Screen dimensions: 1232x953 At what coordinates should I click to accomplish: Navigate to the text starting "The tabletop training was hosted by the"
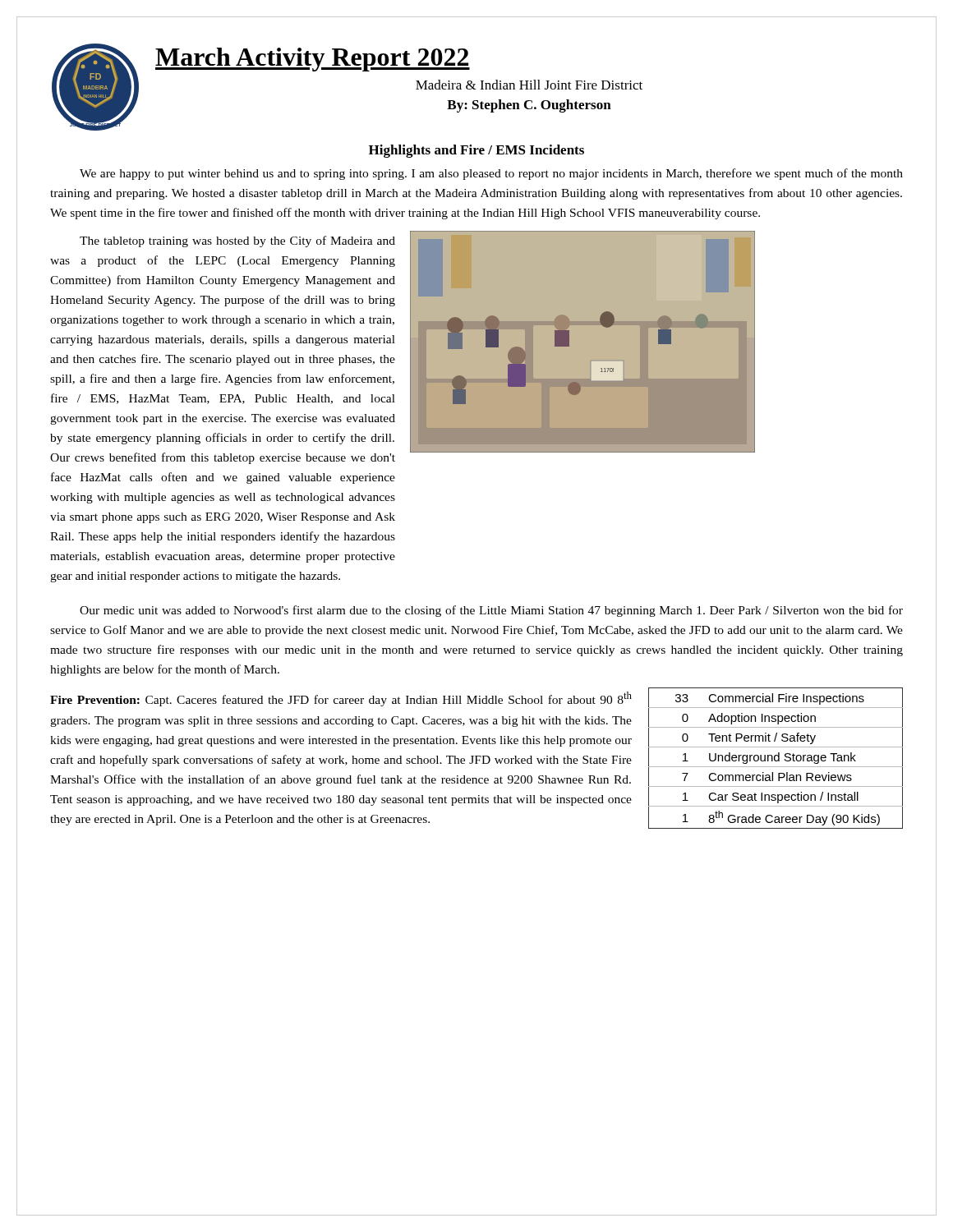pos(223,408)
